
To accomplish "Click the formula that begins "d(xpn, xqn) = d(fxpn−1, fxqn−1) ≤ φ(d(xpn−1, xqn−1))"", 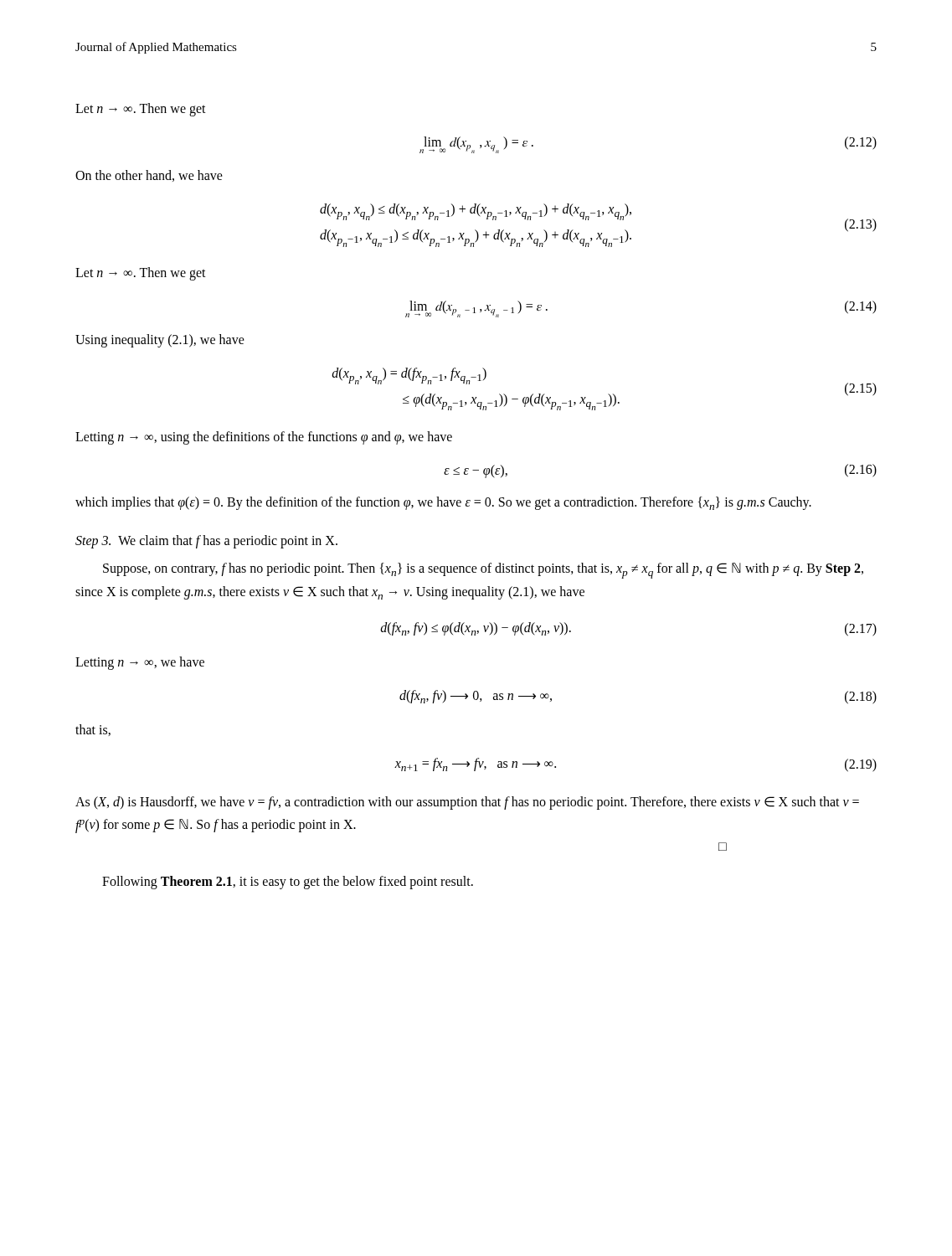I will (x=604, y=389).
